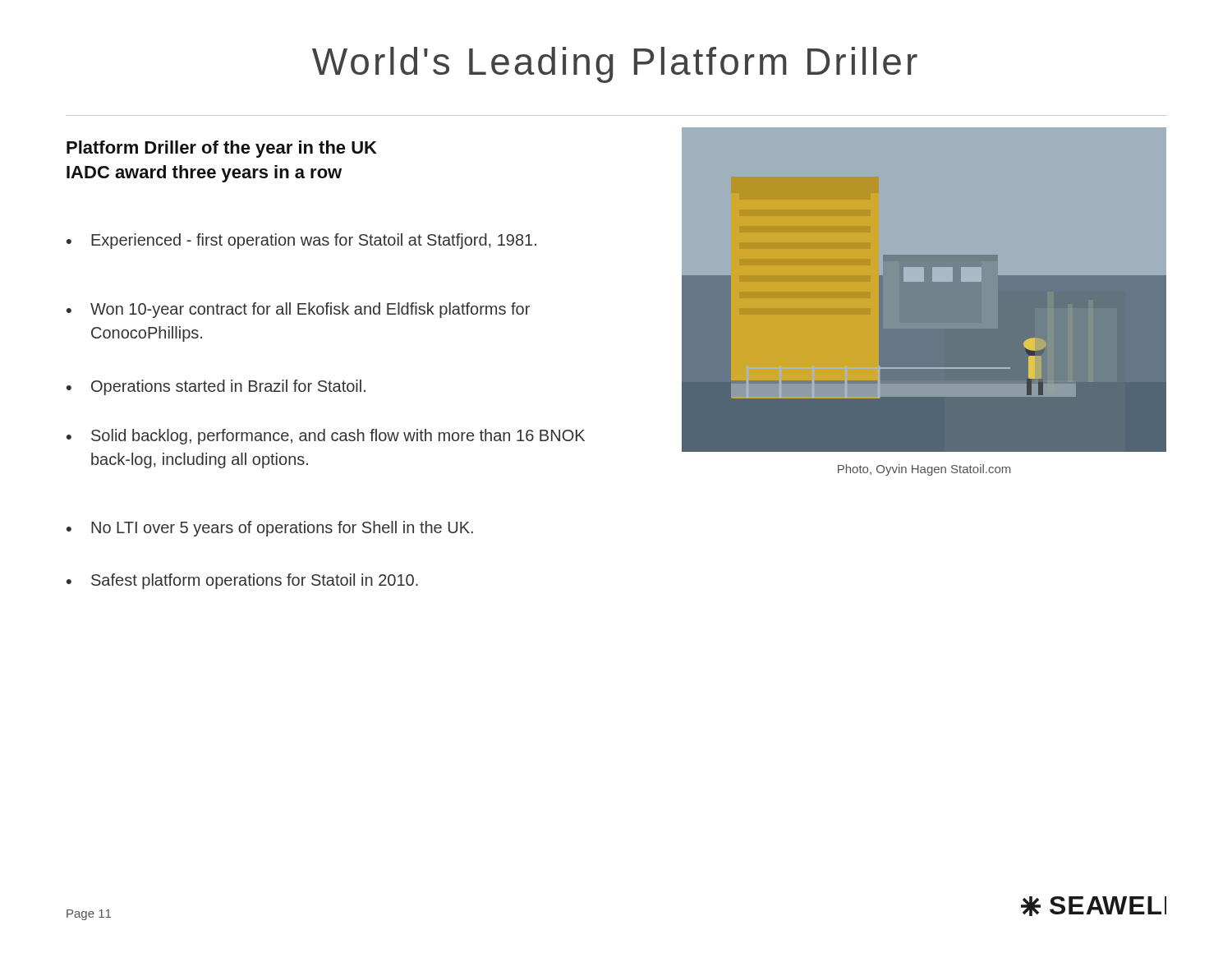The height and width of the screenshot is (953, 1232).
Task: Locate the text starting "World's Leading Platform Driller"
Action: tap(616, 62)
